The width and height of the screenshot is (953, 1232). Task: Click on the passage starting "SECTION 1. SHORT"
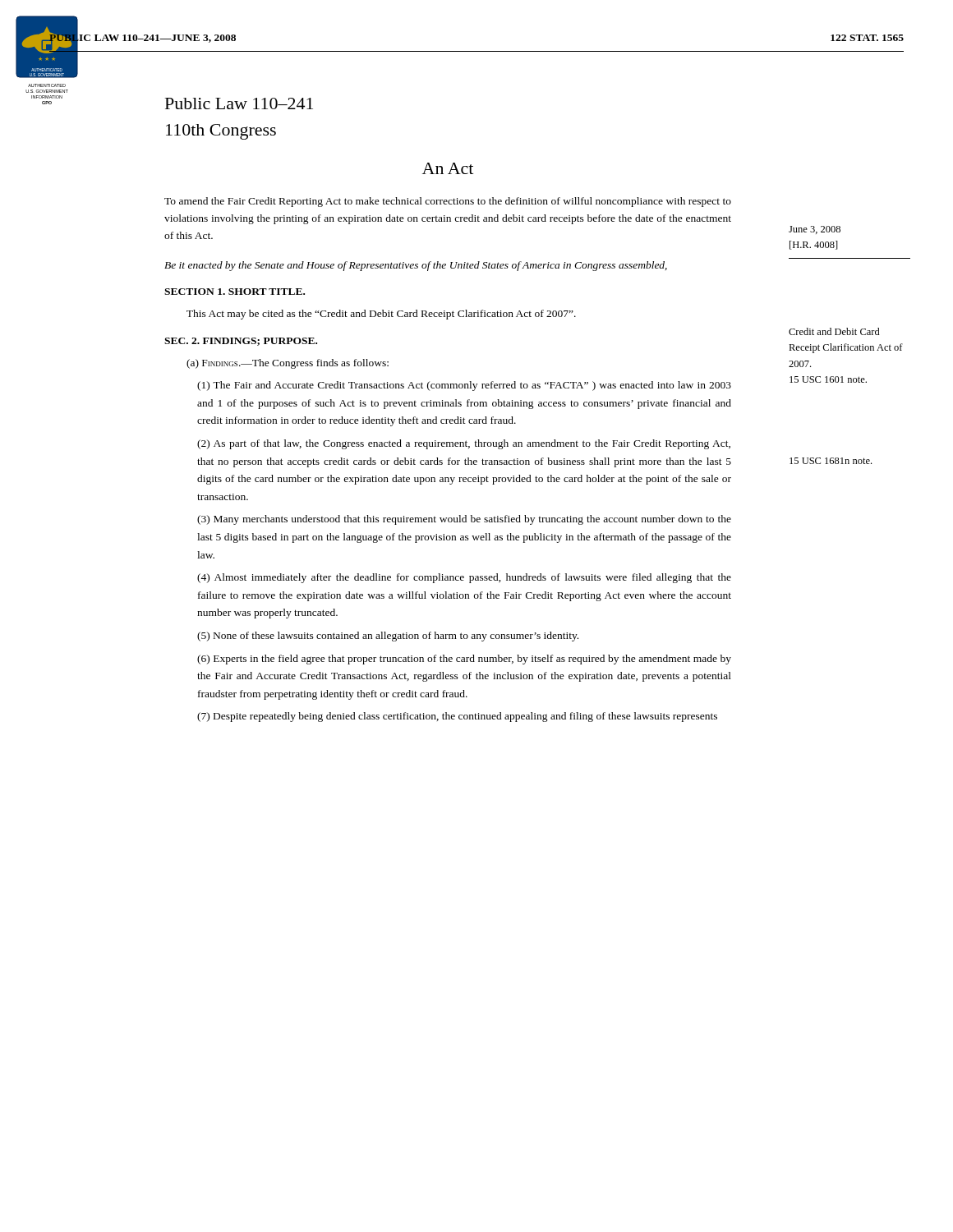[235, 291]
